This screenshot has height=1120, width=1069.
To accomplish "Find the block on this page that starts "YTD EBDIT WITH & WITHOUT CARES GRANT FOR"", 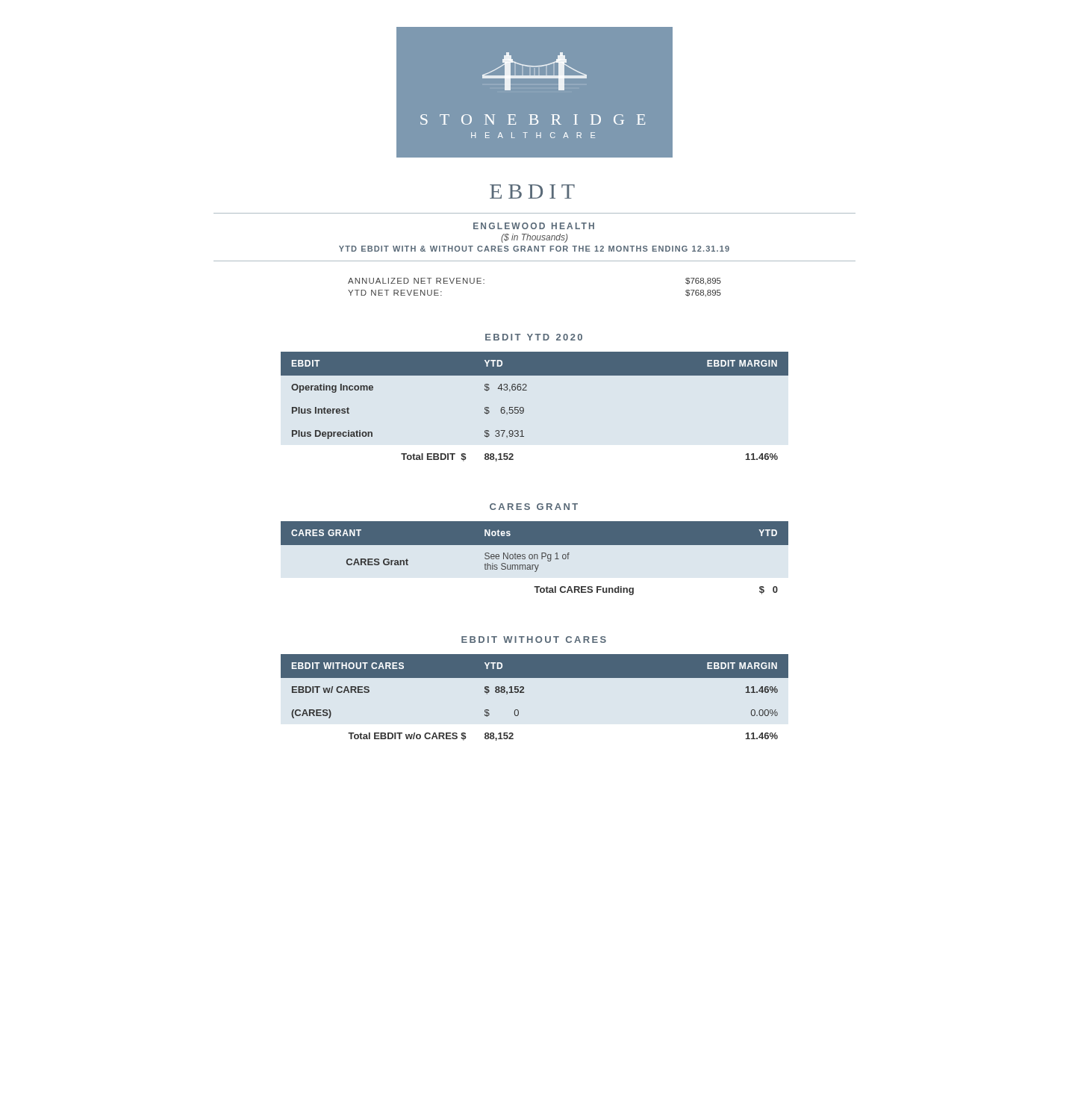I will click(x=534, y=249).
